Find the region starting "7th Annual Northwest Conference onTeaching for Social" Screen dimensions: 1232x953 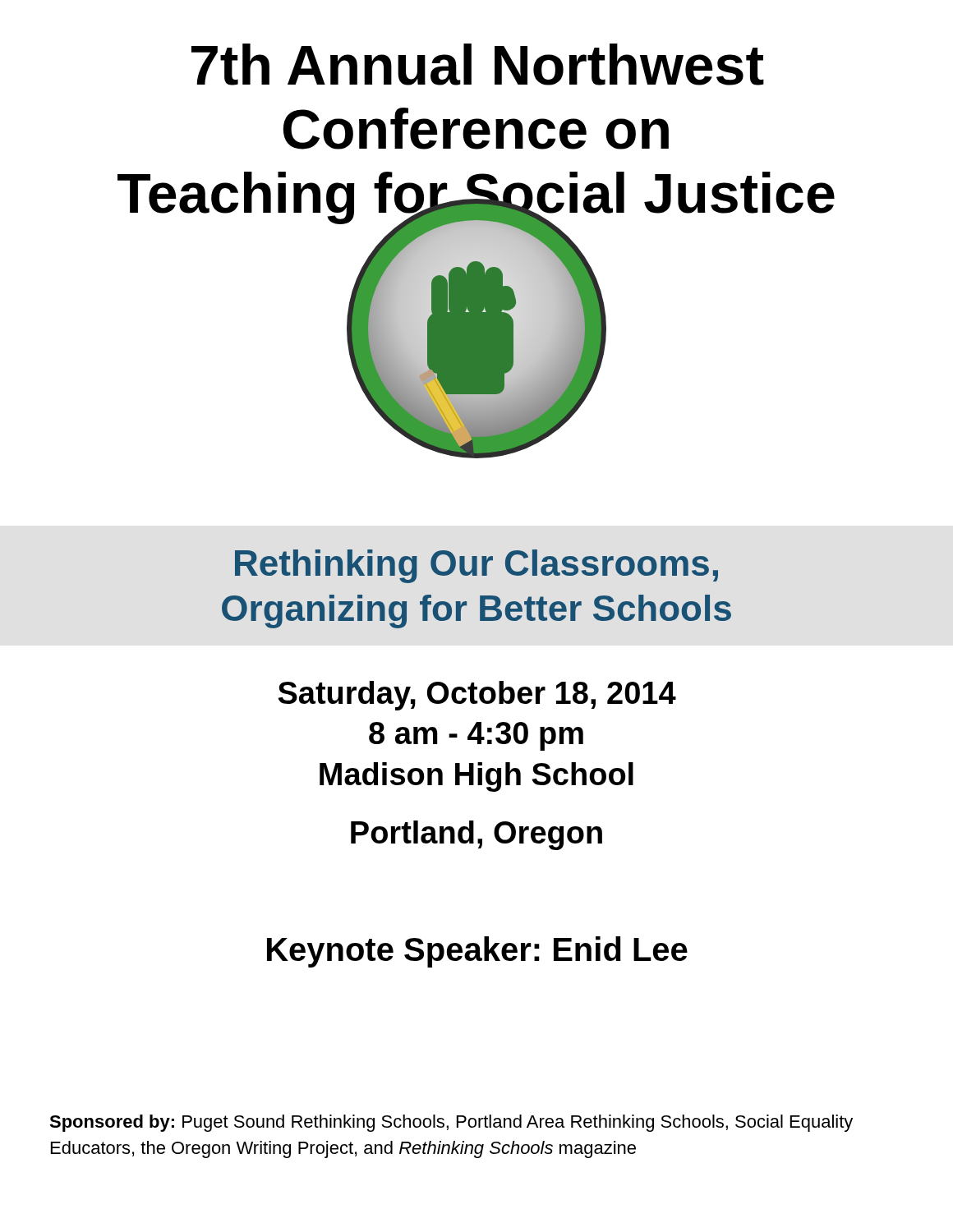(476, 129)
